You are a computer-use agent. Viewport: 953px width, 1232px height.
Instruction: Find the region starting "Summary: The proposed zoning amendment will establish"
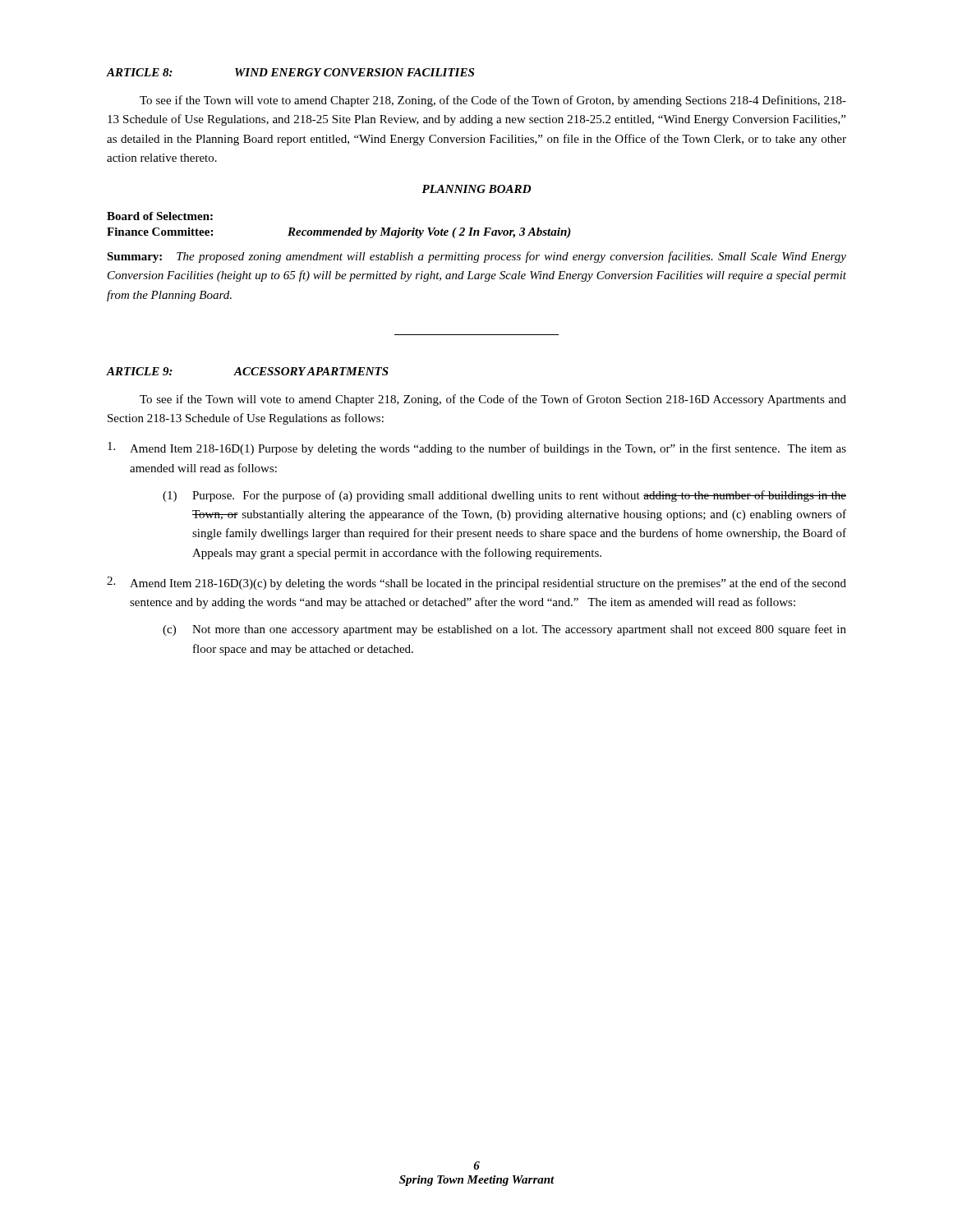click(476, 276)
